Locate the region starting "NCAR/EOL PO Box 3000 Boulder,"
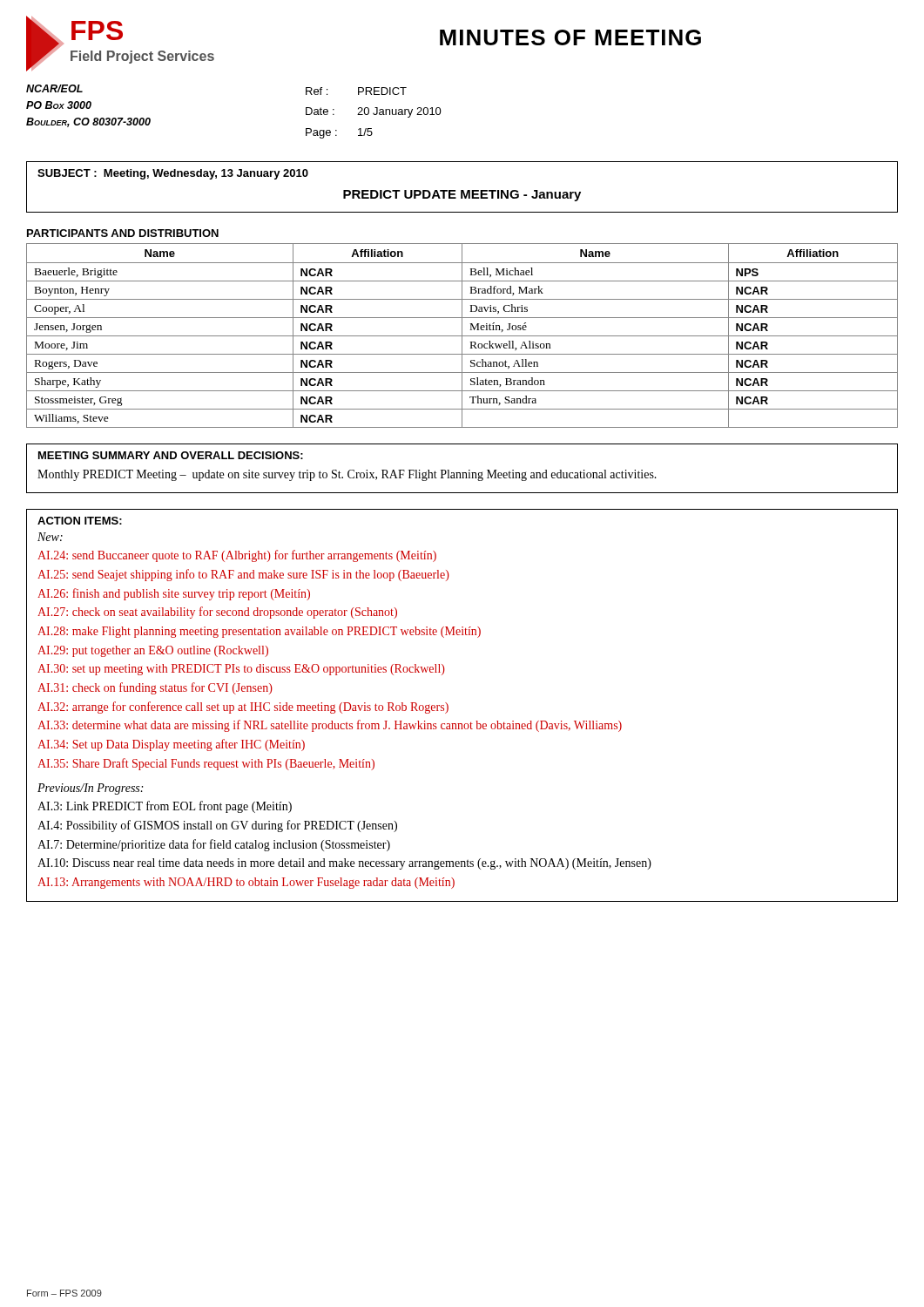 pos(139,106)
